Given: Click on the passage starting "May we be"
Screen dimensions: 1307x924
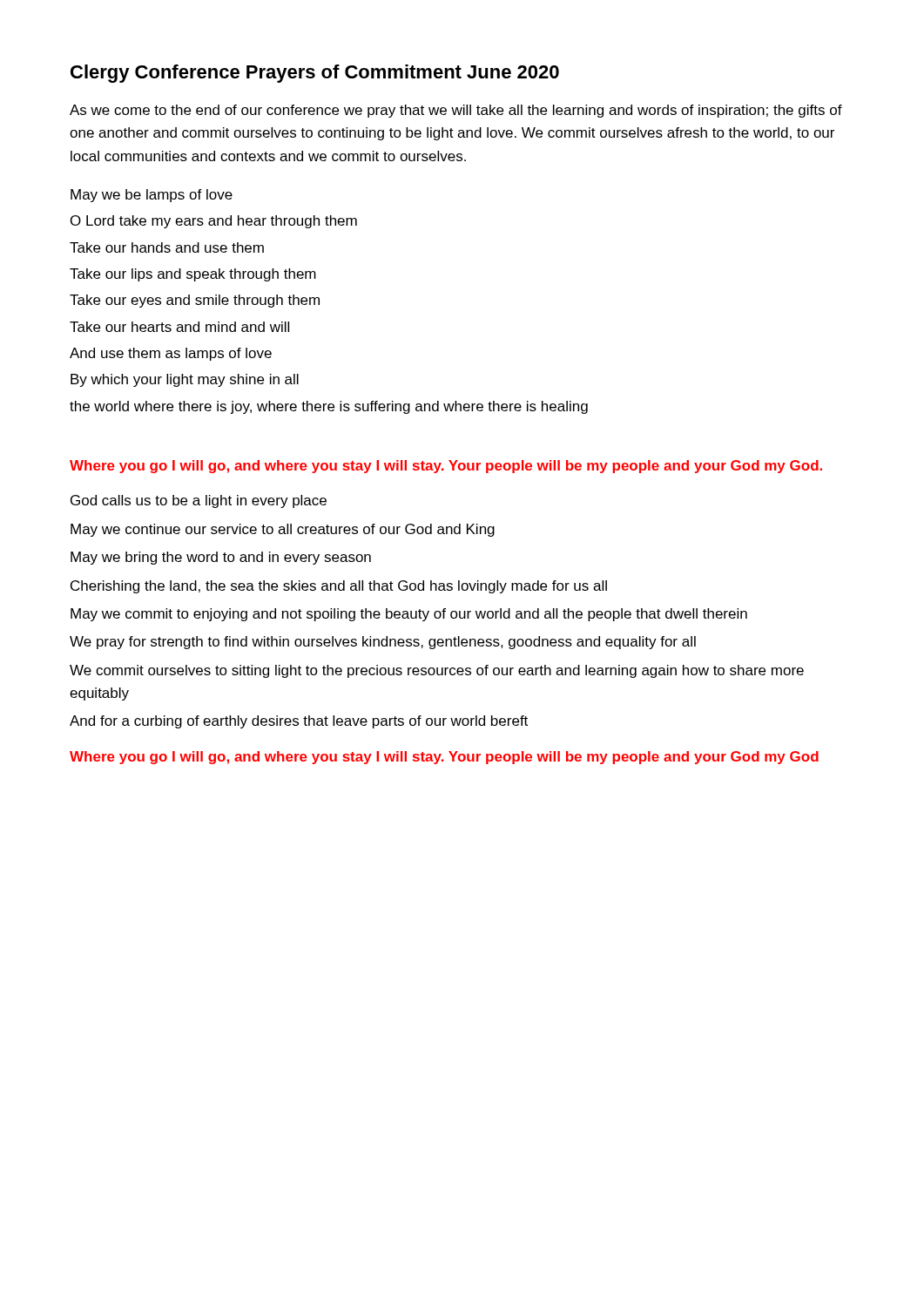Looking at the screenshot, I should click(x=152, y=196).
